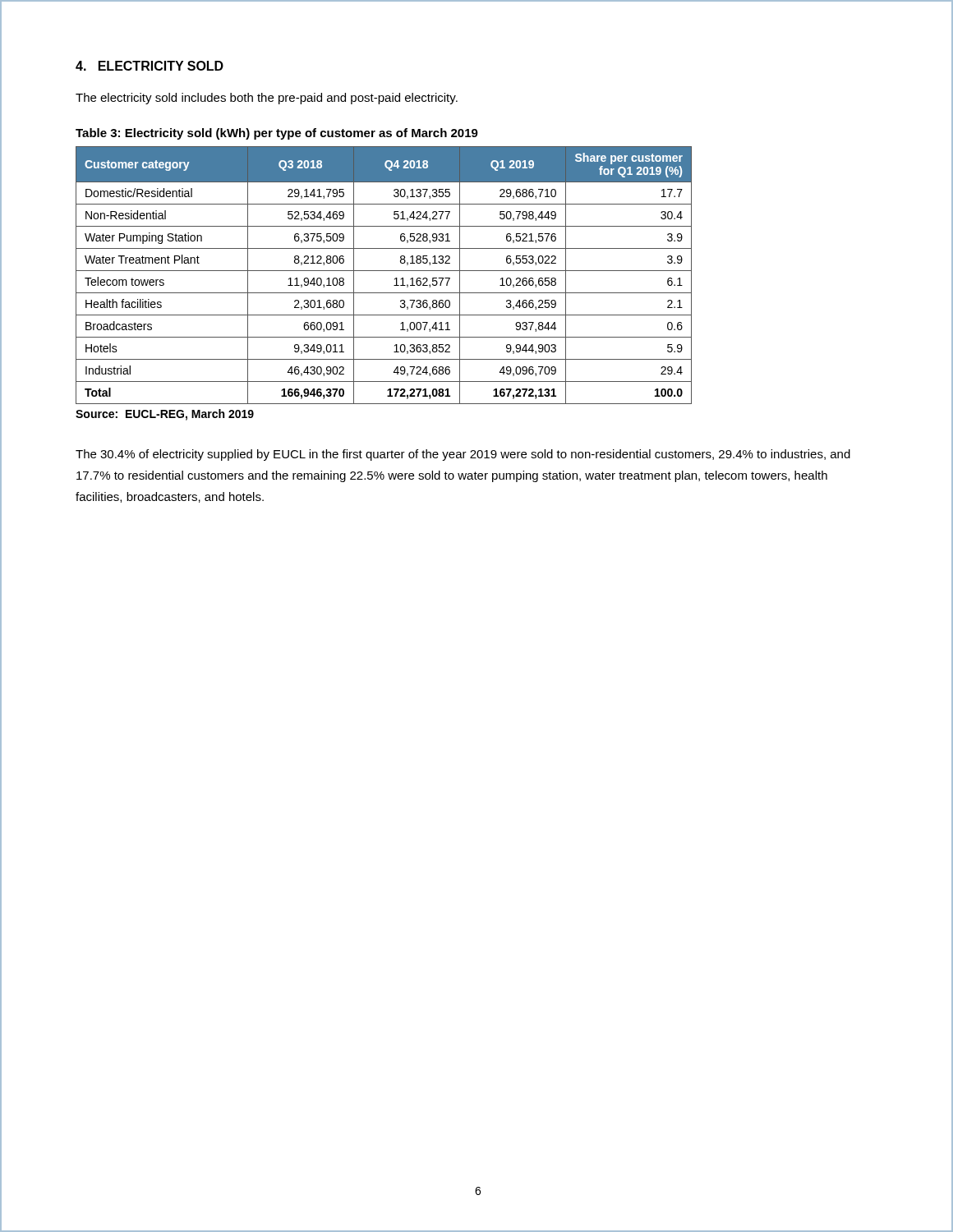Locate the text starting "Source: EUCL-REG, March 2019"
Screen dimensions: 1232x953
pos(165,414)
